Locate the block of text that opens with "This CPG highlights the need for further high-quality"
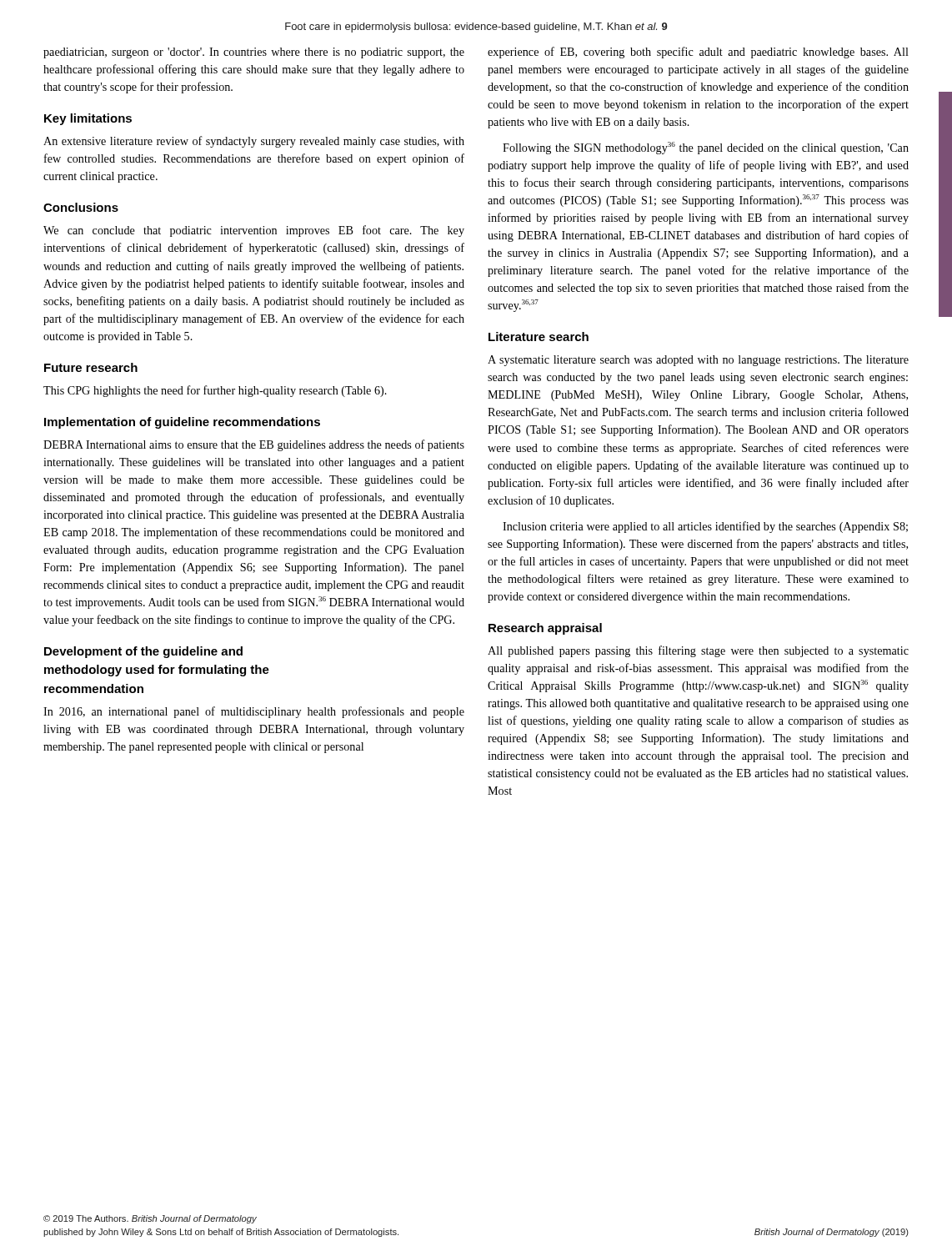The image size is (952, 1251). pyautogui.click(x=254, y=391)
